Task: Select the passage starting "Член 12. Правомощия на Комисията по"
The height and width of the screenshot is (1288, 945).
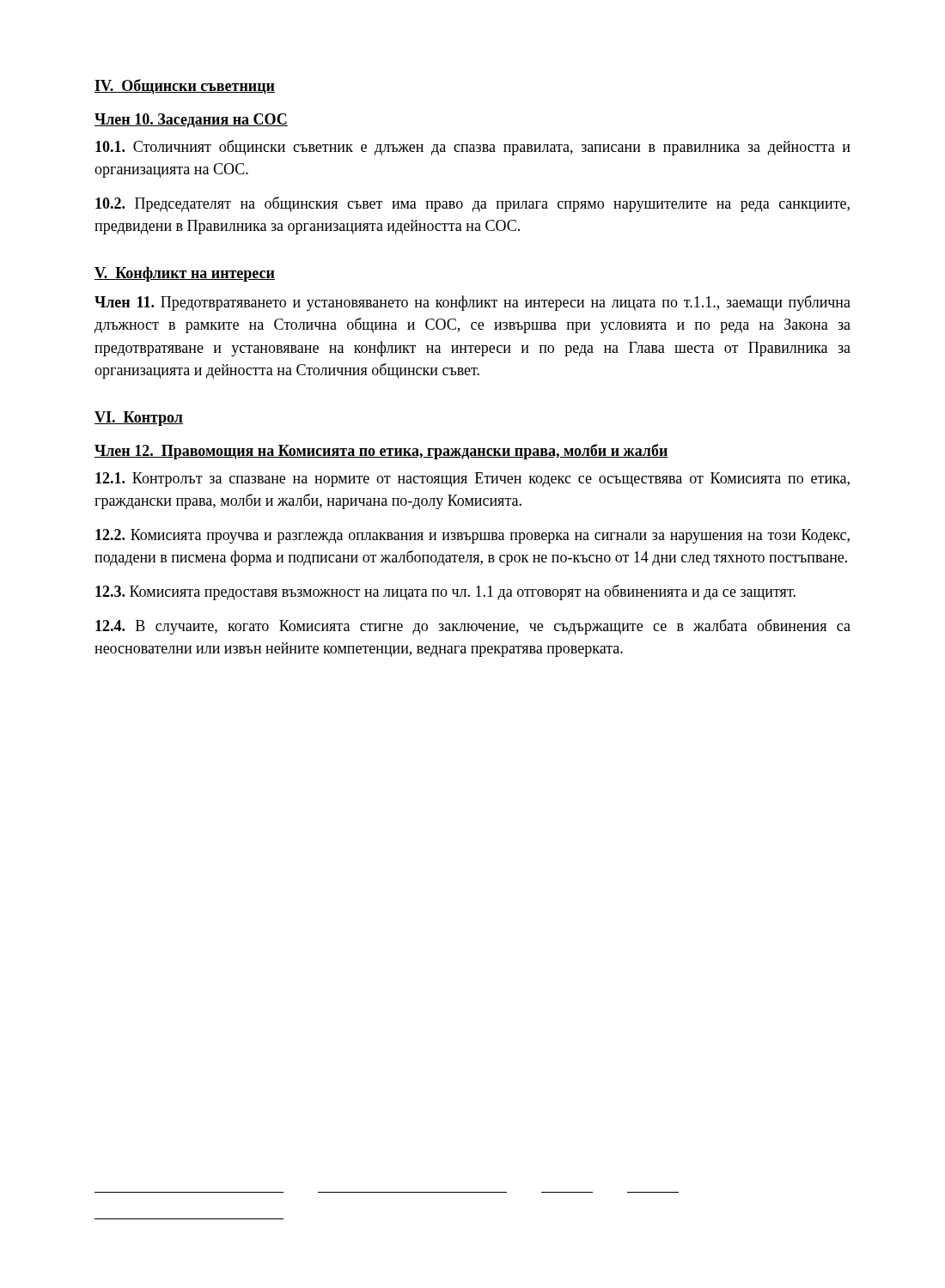Action: [x=381, y=451]
